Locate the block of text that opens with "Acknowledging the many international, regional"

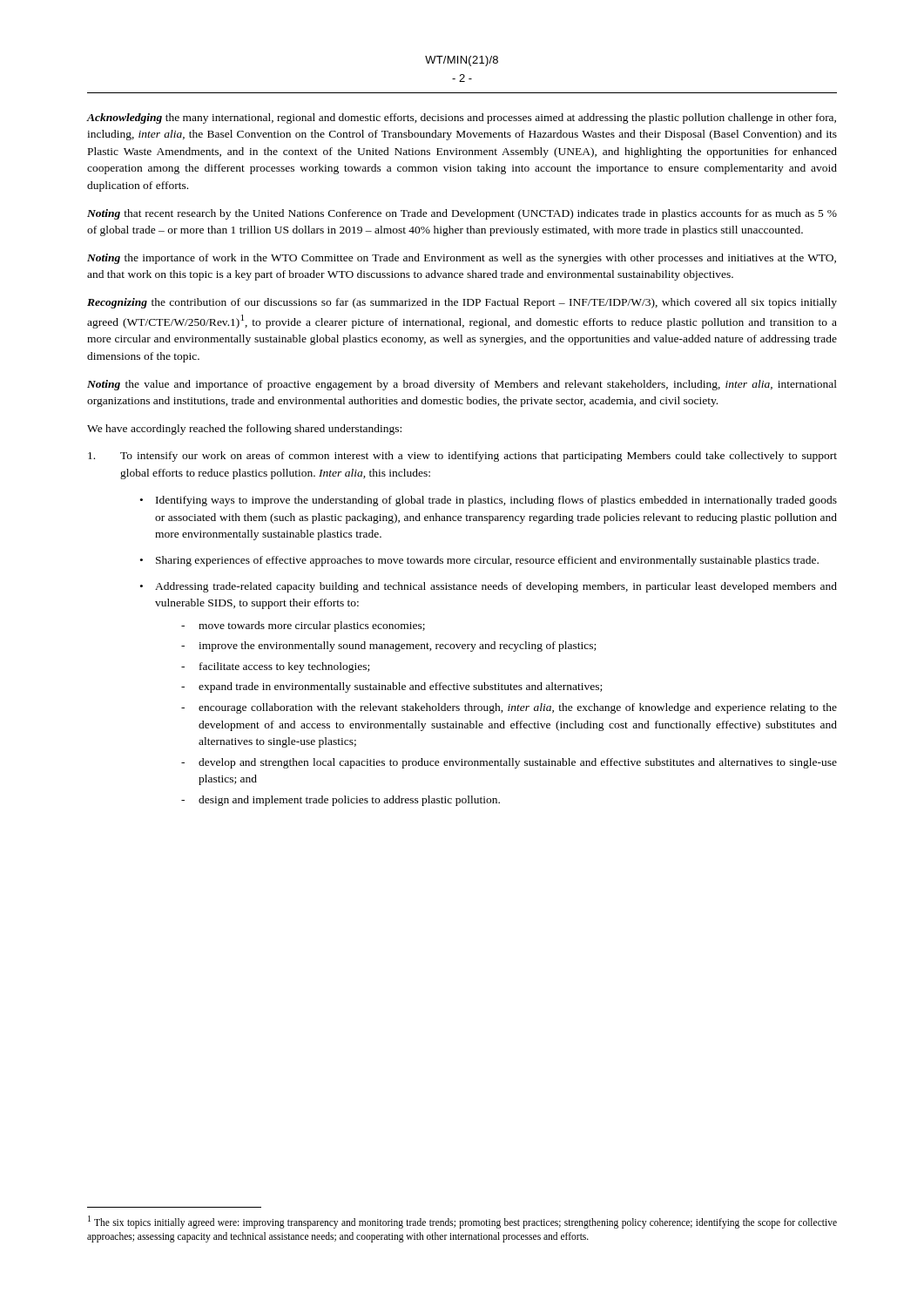[462, 151]
